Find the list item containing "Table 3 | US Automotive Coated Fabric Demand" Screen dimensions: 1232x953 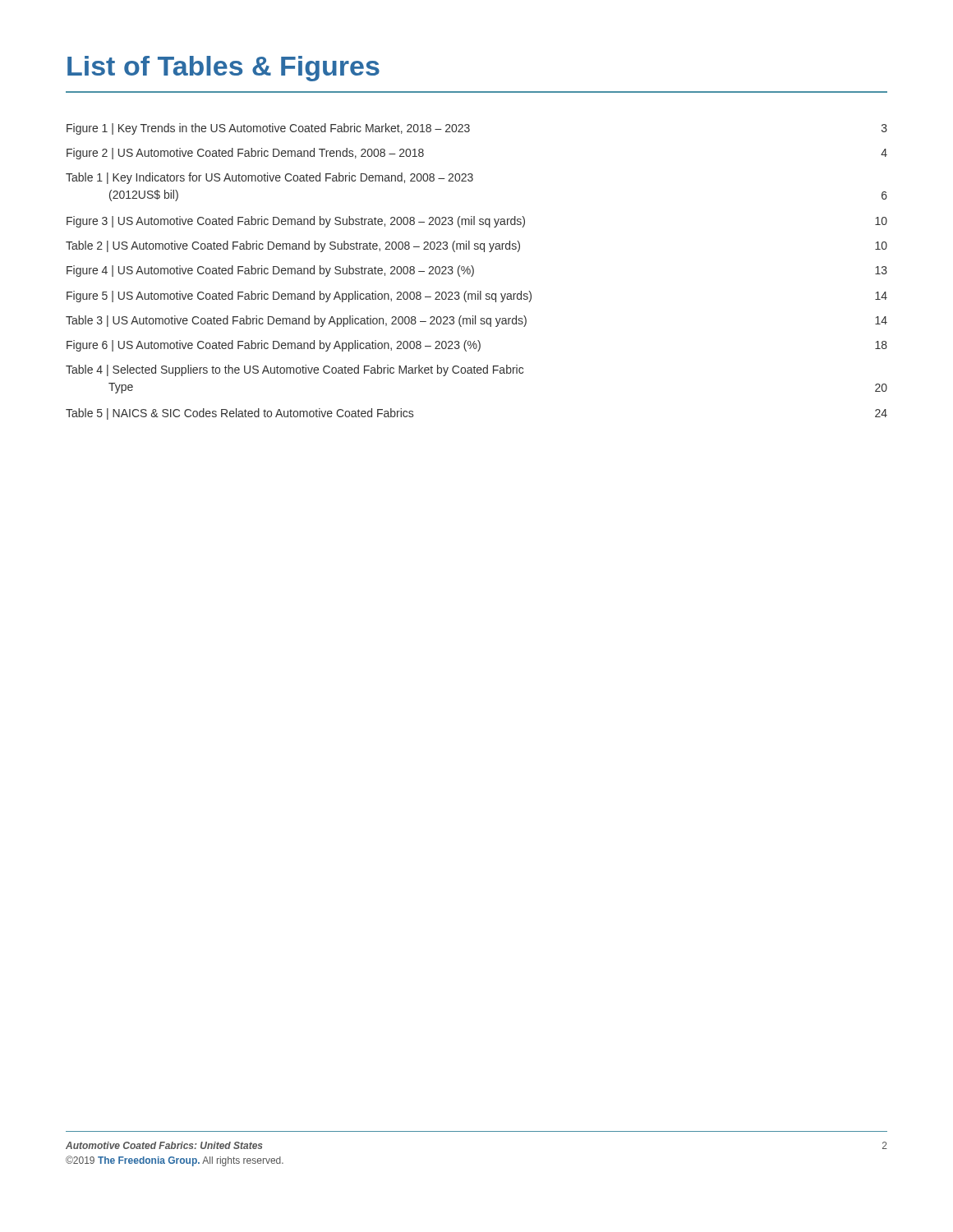(476, 320)
